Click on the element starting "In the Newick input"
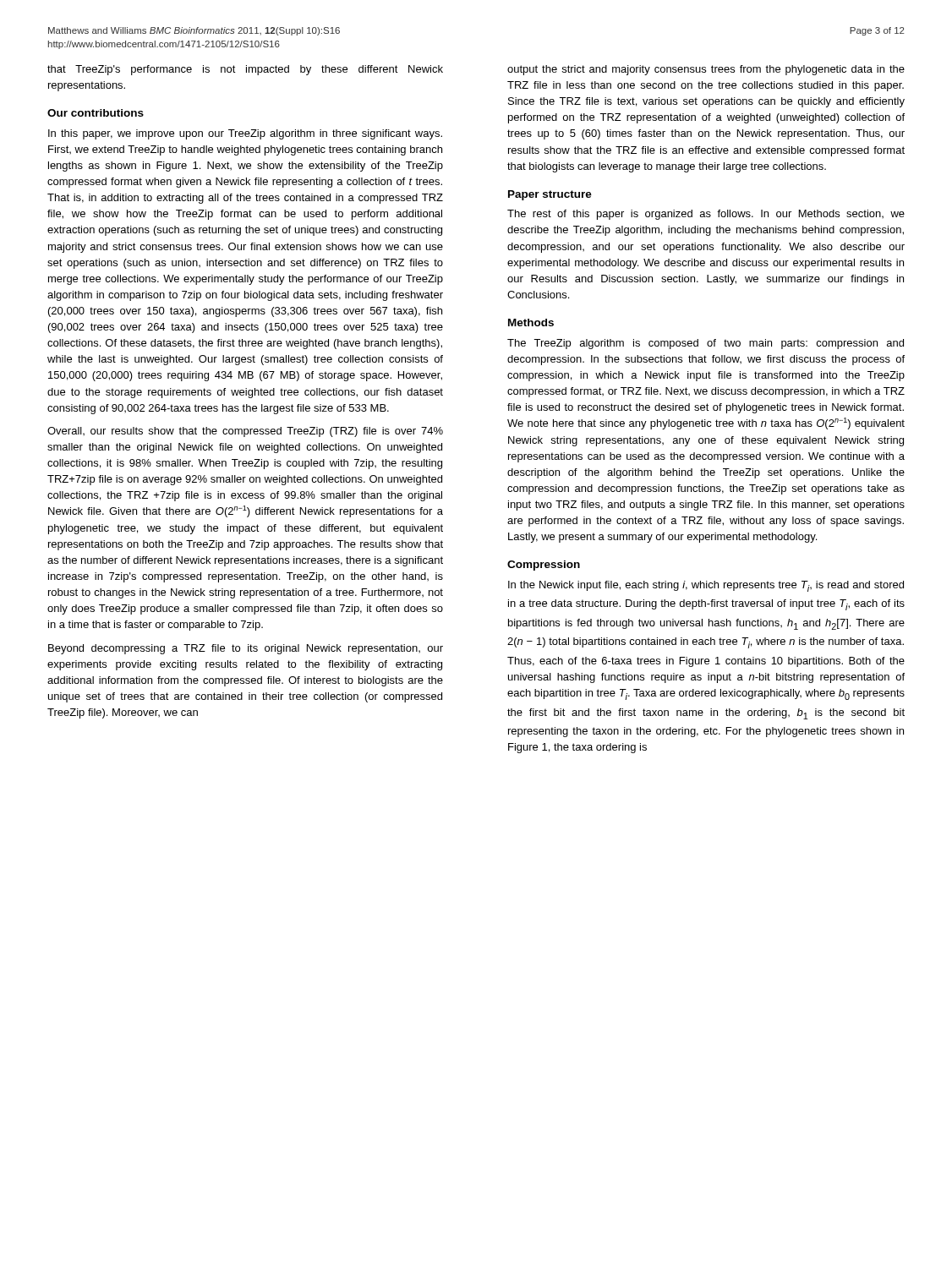The height and width of the screenshot is (1268, 952). 706,666
